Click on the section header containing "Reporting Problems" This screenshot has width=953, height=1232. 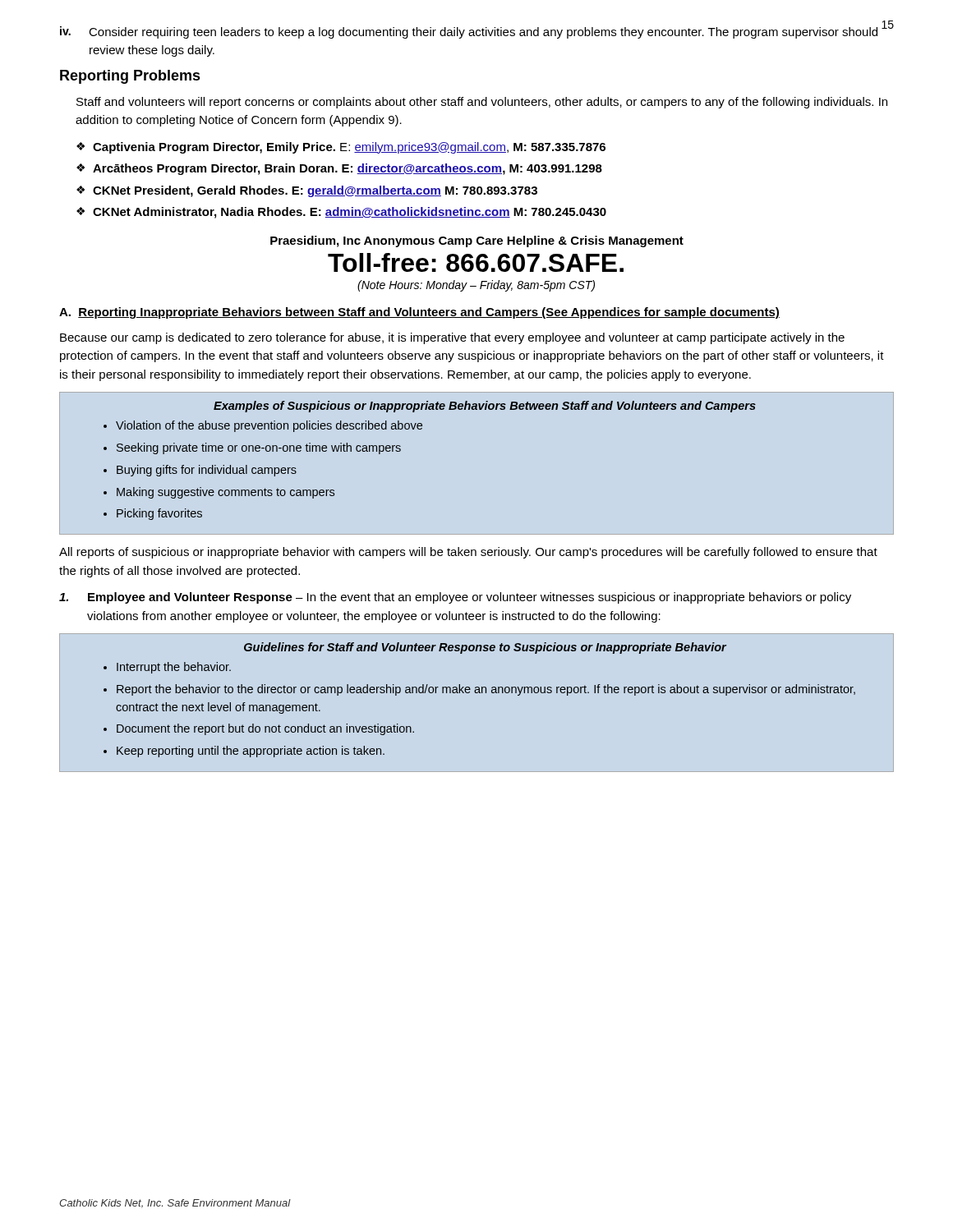pos(130,75)
